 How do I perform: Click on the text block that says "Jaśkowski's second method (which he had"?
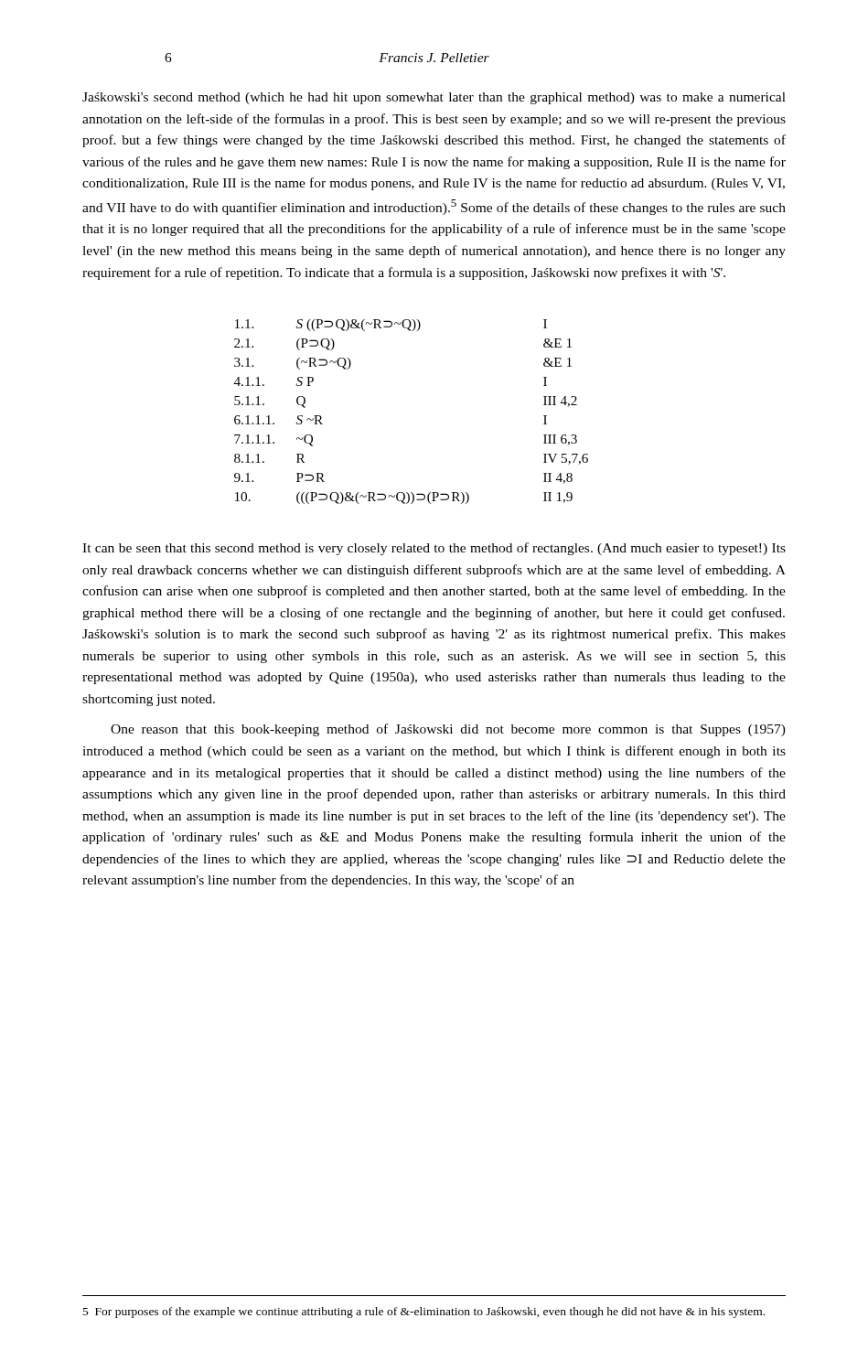(434, 184)
